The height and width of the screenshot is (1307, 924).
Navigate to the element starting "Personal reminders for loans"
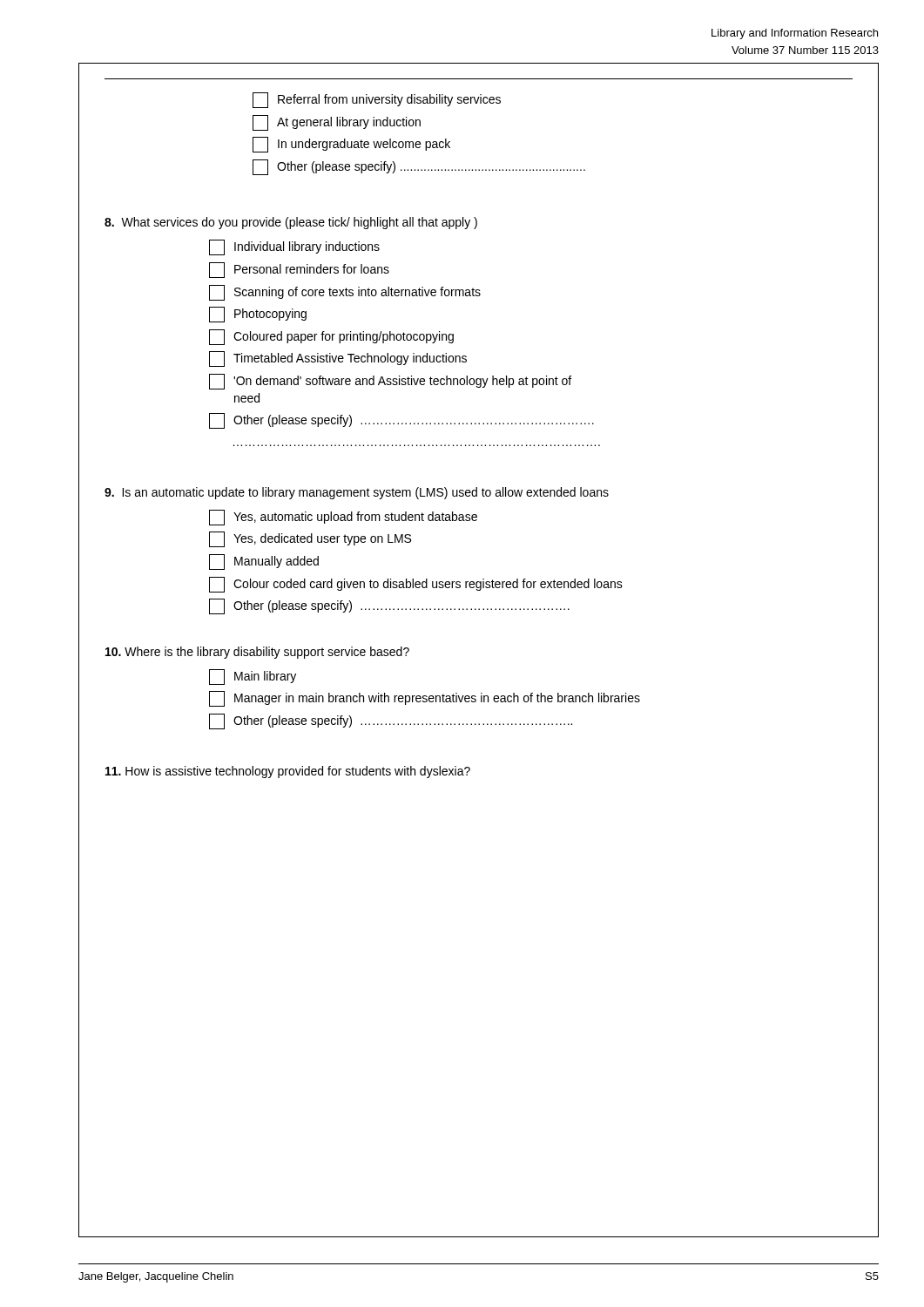[x=299, y=270]
